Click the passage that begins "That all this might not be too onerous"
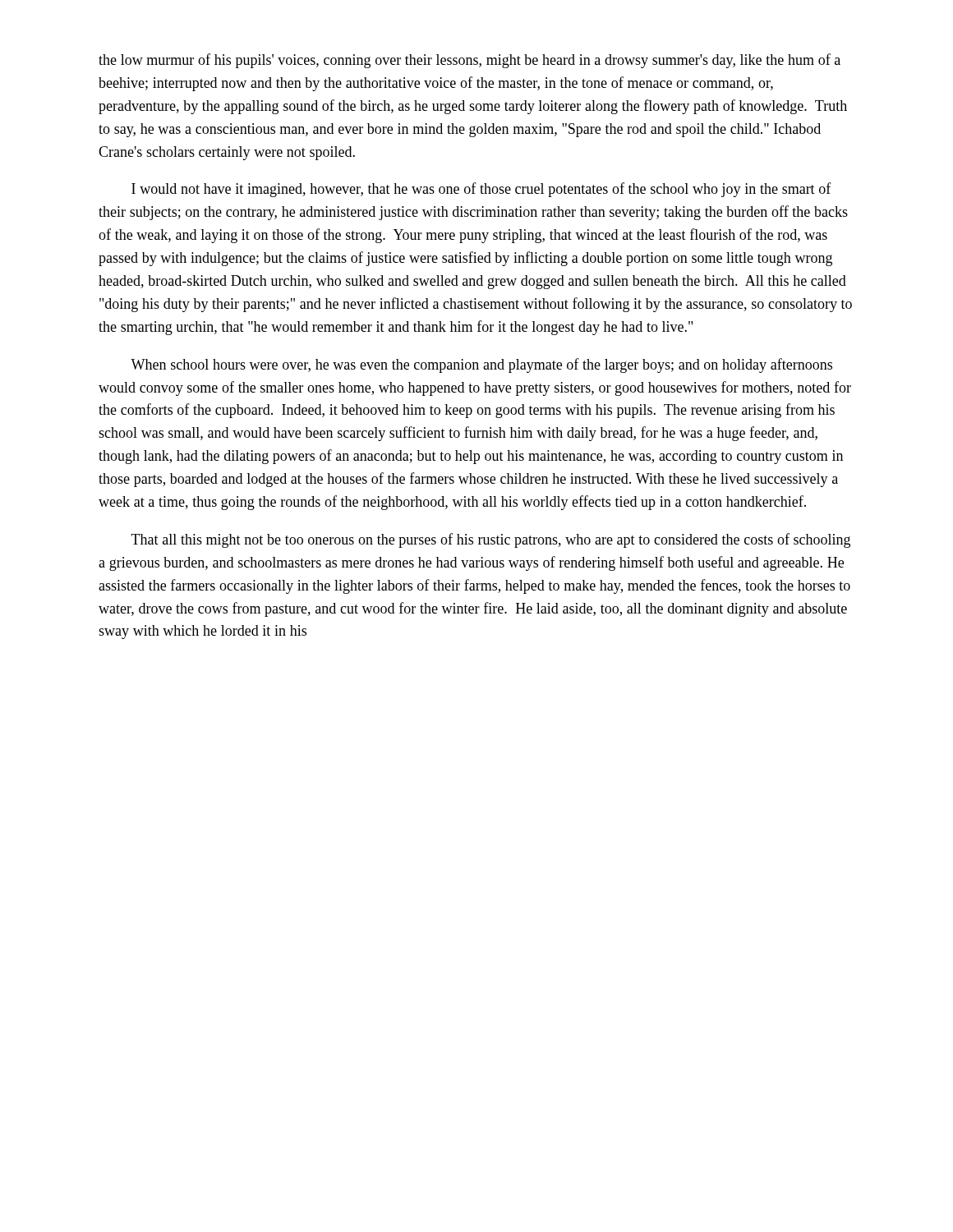The height and width of the screenshot is (1232, 953). tap(476, 586)
